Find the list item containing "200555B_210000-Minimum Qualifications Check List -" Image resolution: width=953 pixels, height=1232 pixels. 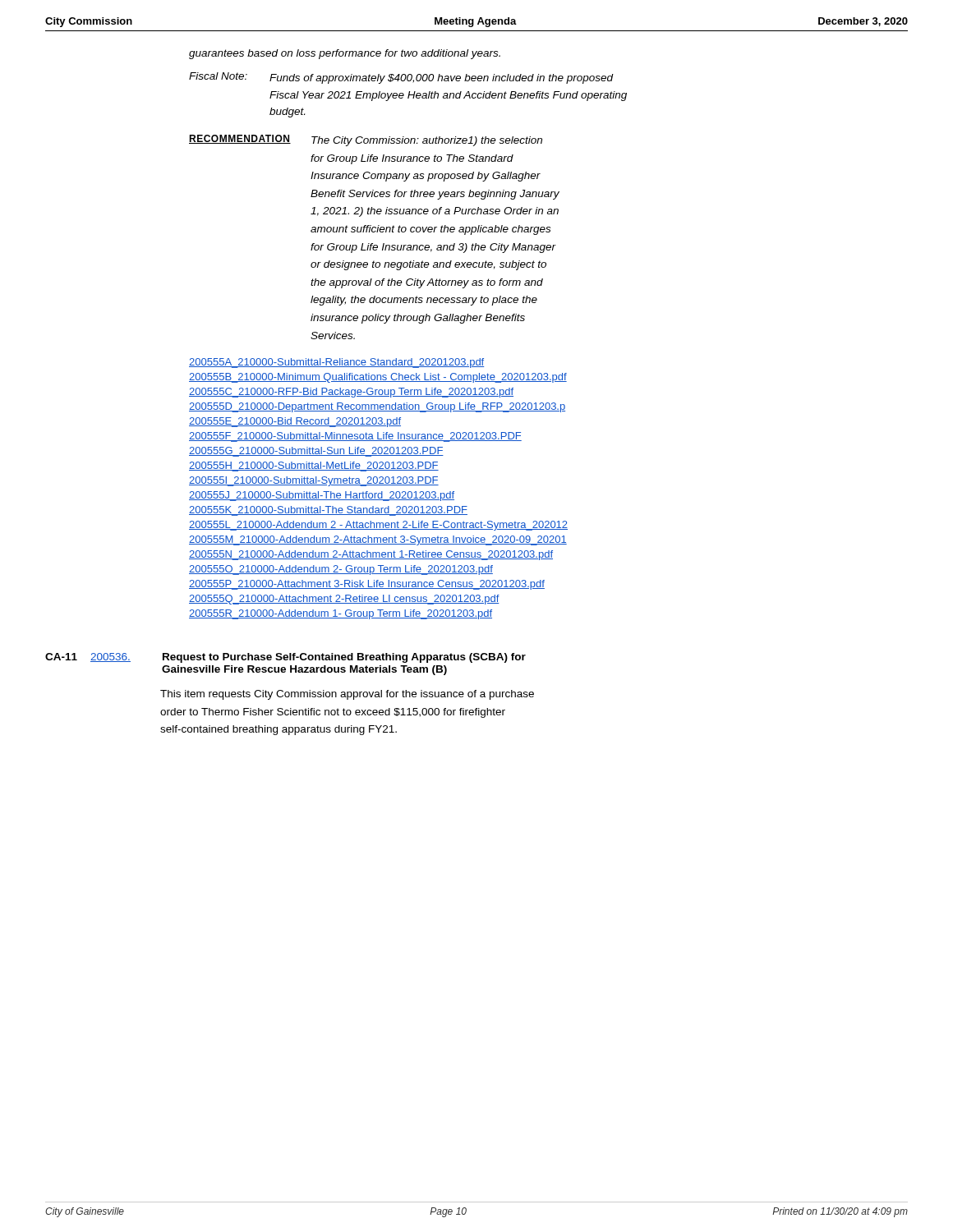[378, 377]
